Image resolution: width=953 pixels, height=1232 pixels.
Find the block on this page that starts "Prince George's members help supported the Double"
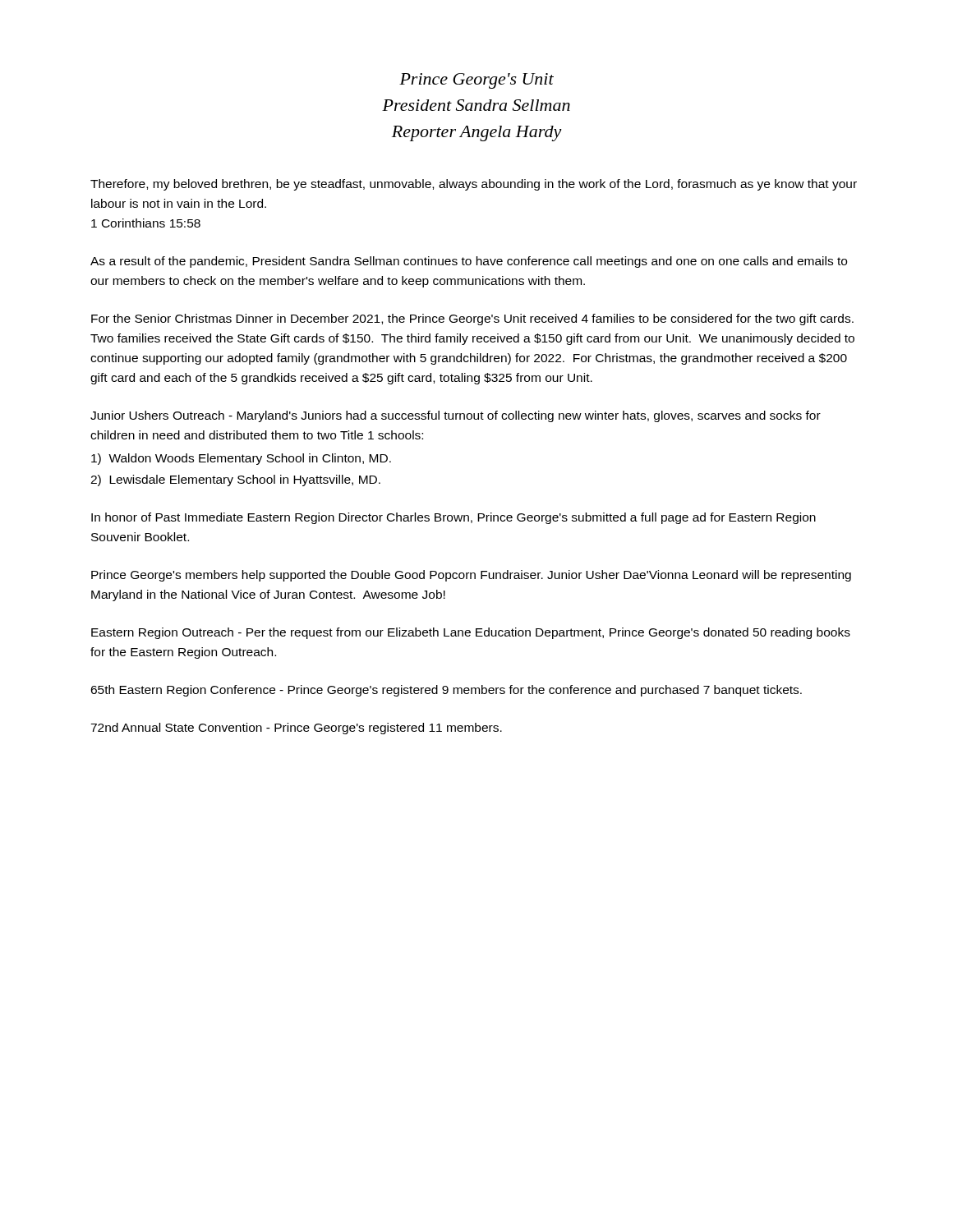tap(471, 584)
